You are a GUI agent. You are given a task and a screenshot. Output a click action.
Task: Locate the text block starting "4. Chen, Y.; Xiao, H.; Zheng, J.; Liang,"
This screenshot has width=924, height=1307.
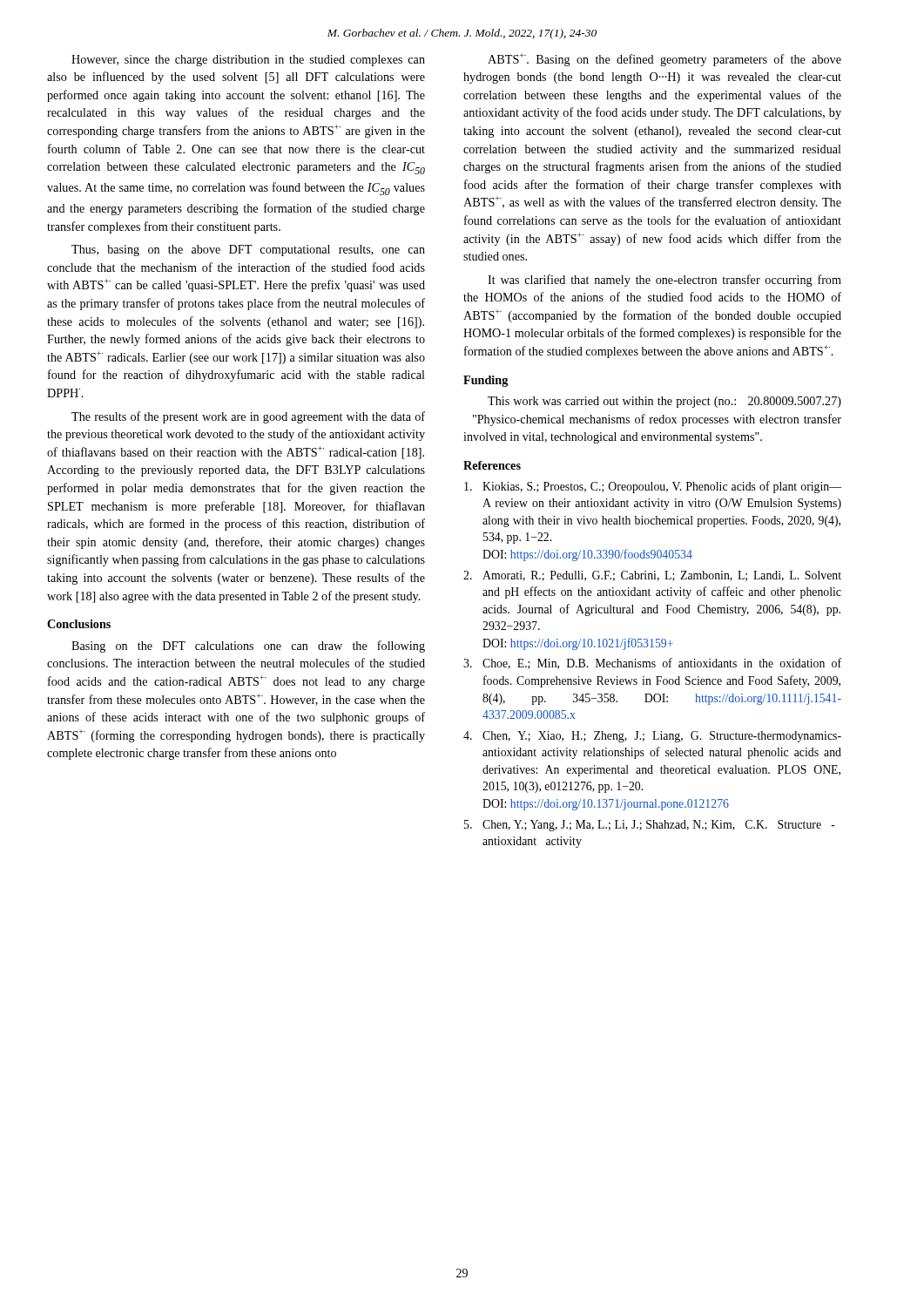(x=652, y=770)
